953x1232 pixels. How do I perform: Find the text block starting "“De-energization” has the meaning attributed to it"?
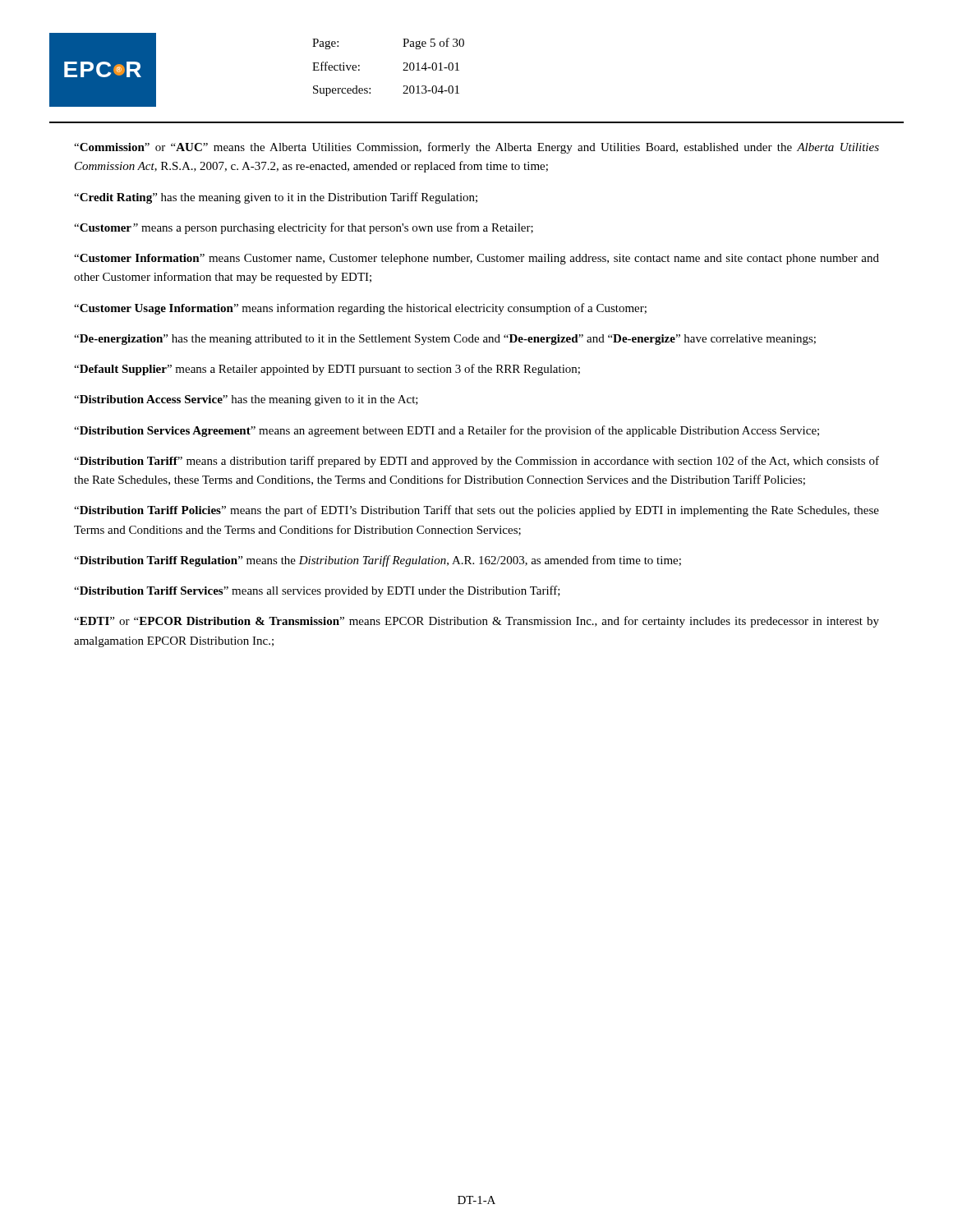(x=445, y=338)
